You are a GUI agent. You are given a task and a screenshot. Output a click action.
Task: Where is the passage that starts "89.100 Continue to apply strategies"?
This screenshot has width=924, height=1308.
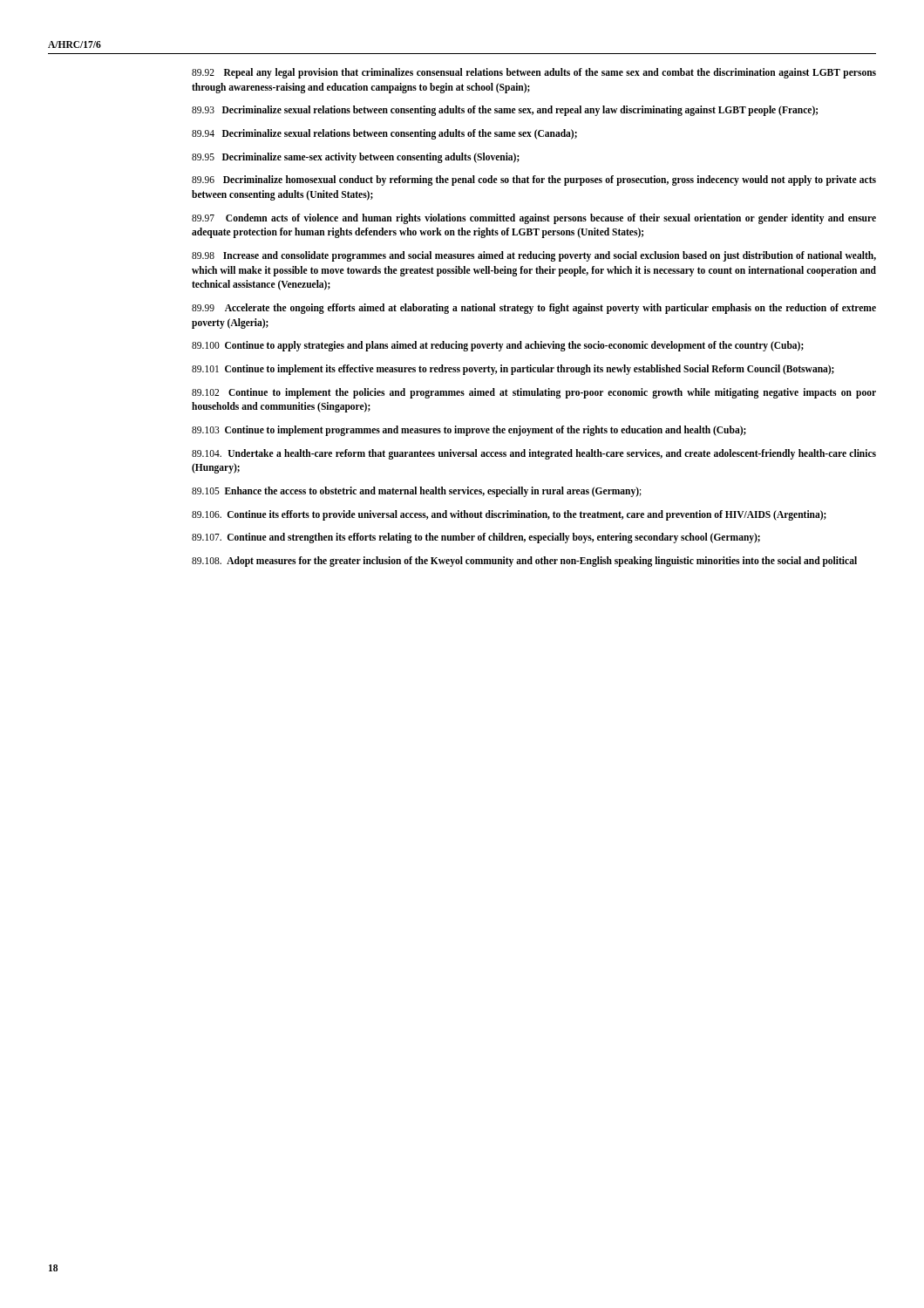(x=498, y=346)
